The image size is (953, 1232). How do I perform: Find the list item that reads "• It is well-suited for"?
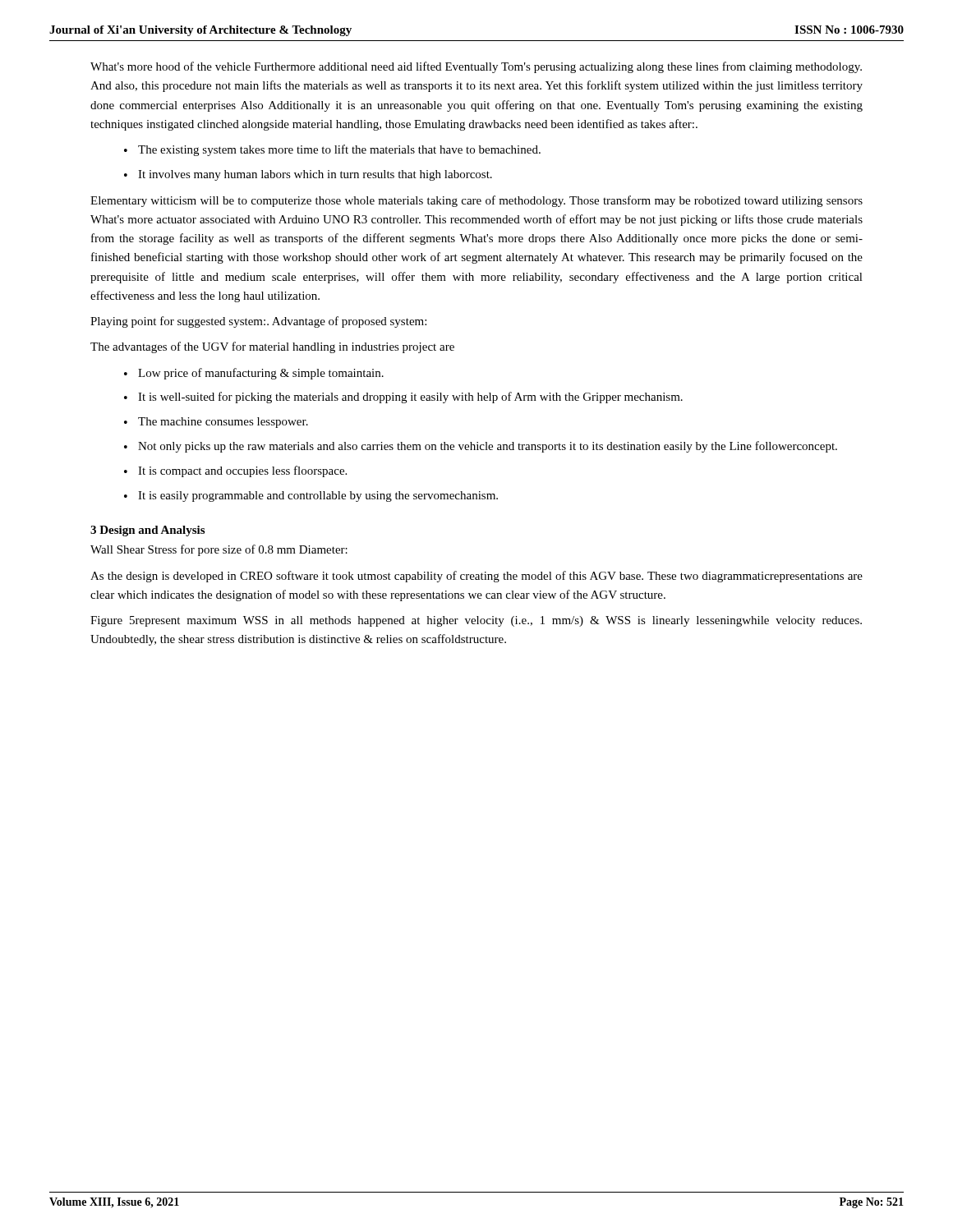[x=493, y=399]
